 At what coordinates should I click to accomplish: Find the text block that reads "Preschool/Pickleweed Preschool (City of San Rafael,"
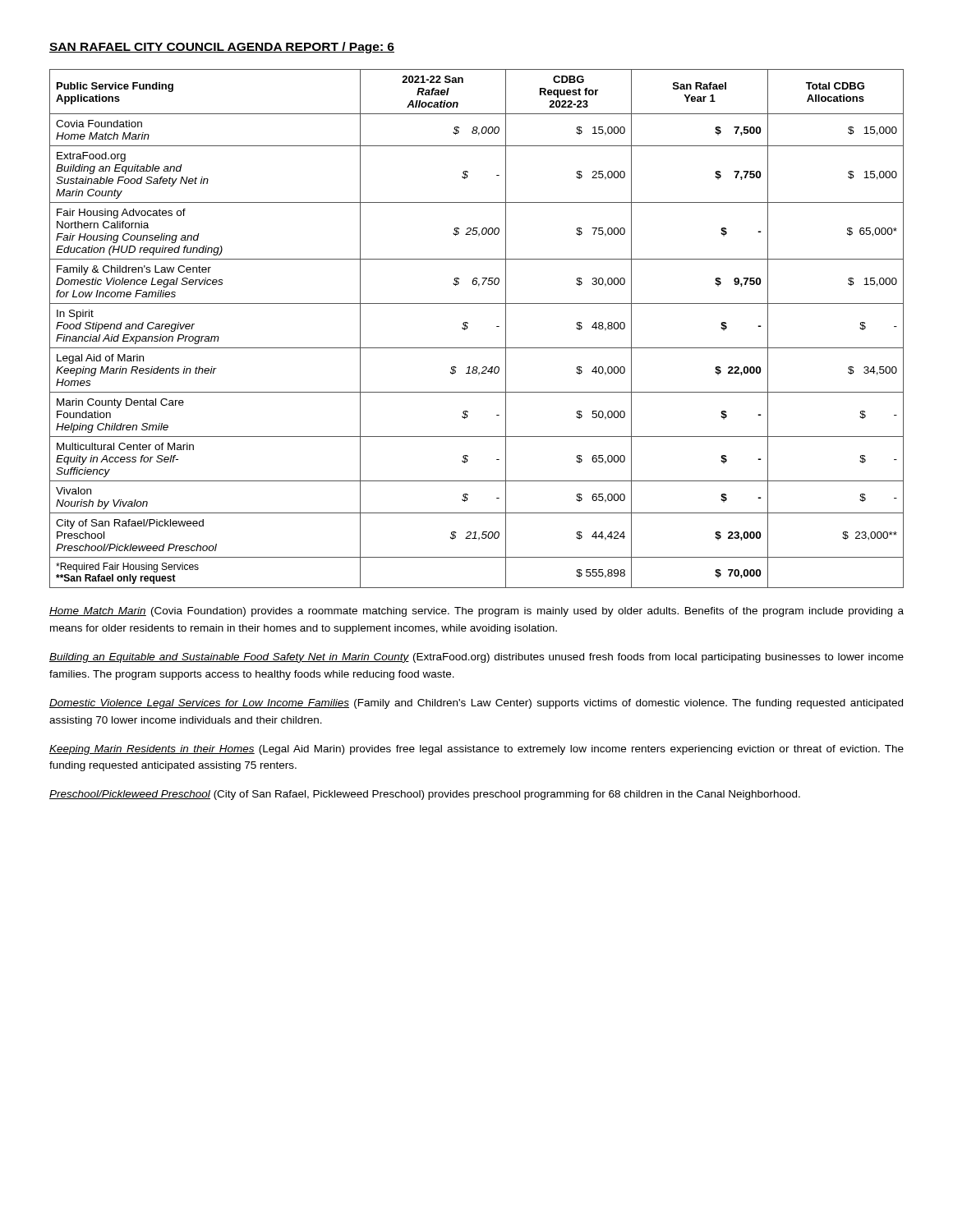point(425,794)
